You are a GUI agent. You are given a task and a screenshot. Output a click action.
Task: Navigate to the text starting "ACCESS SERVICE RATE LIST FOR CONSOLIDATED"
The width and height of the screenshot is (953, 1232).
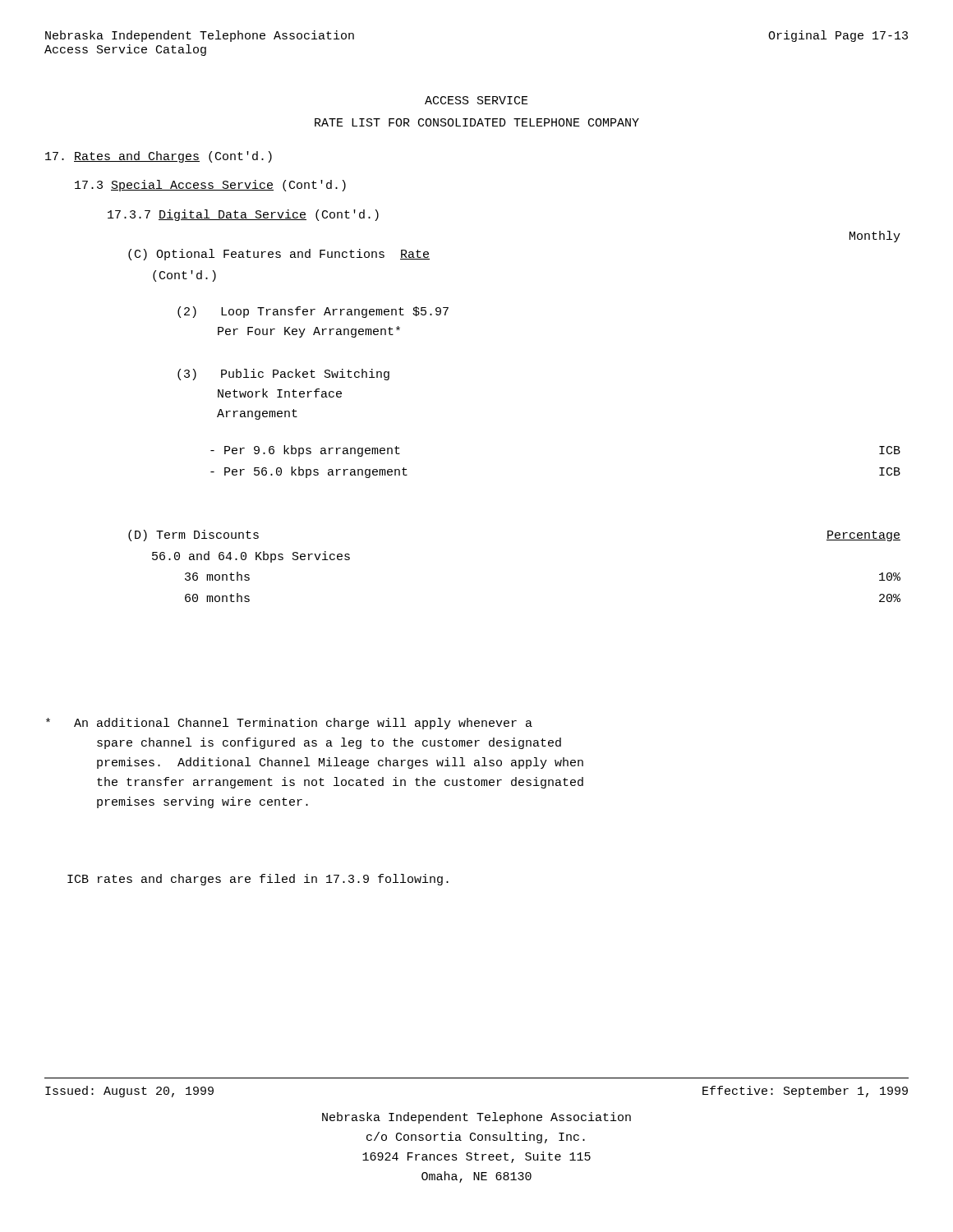point(476,113)
